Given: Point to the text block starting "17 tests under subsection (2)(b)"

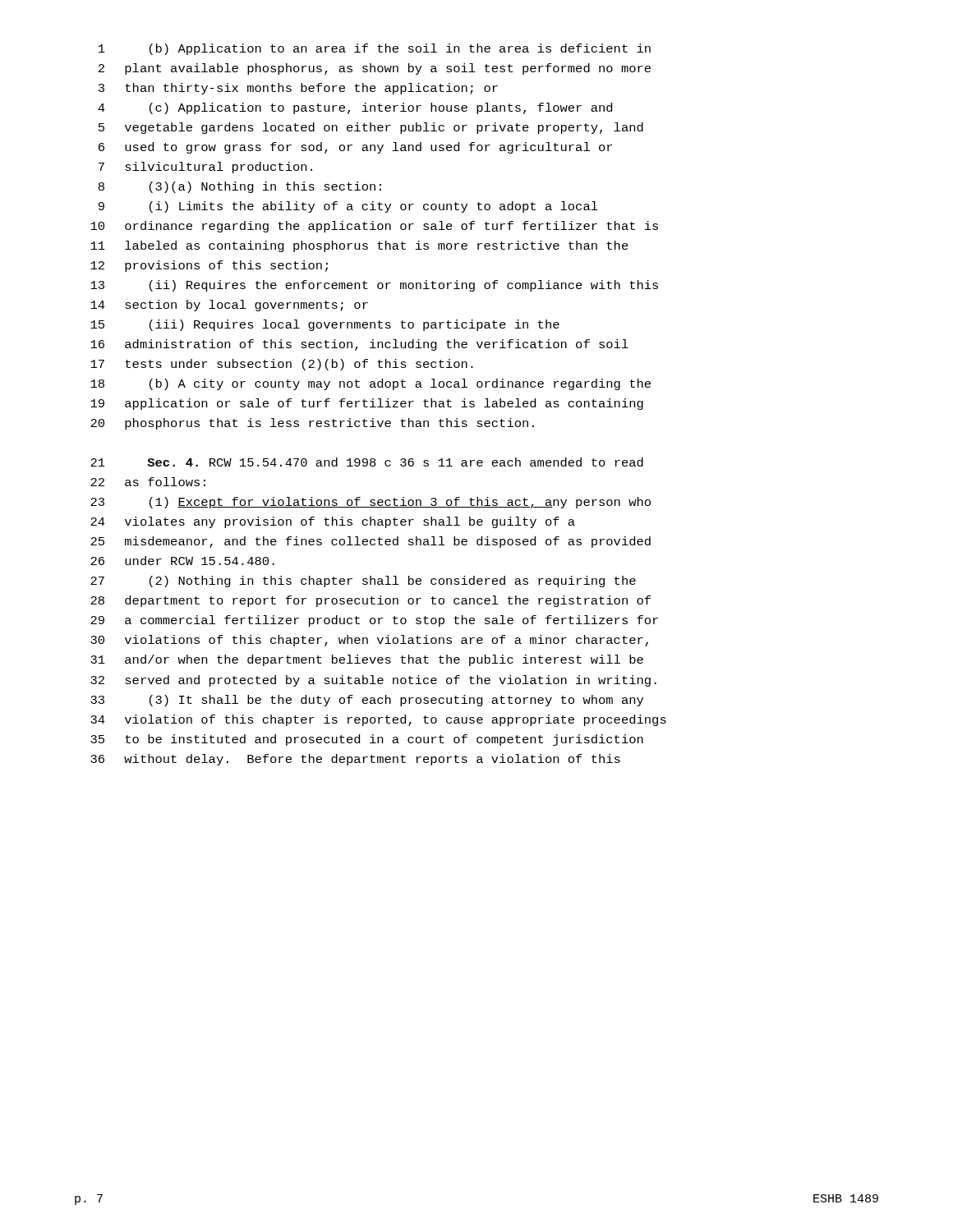Looking at the screenshot, I should pos(476,365).
